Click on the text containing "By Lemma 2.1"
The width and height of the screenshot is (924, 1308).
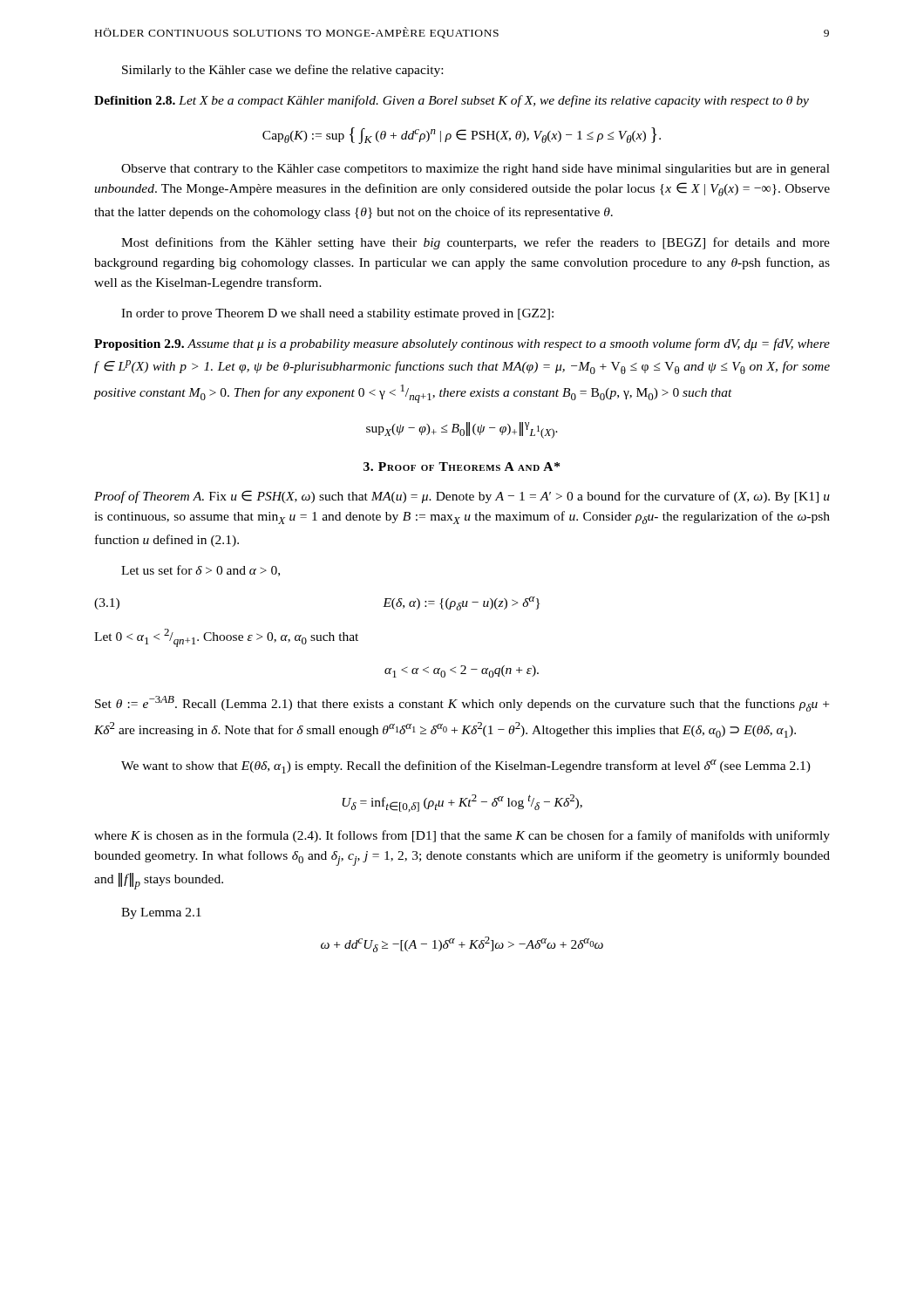tap(161, 913)
